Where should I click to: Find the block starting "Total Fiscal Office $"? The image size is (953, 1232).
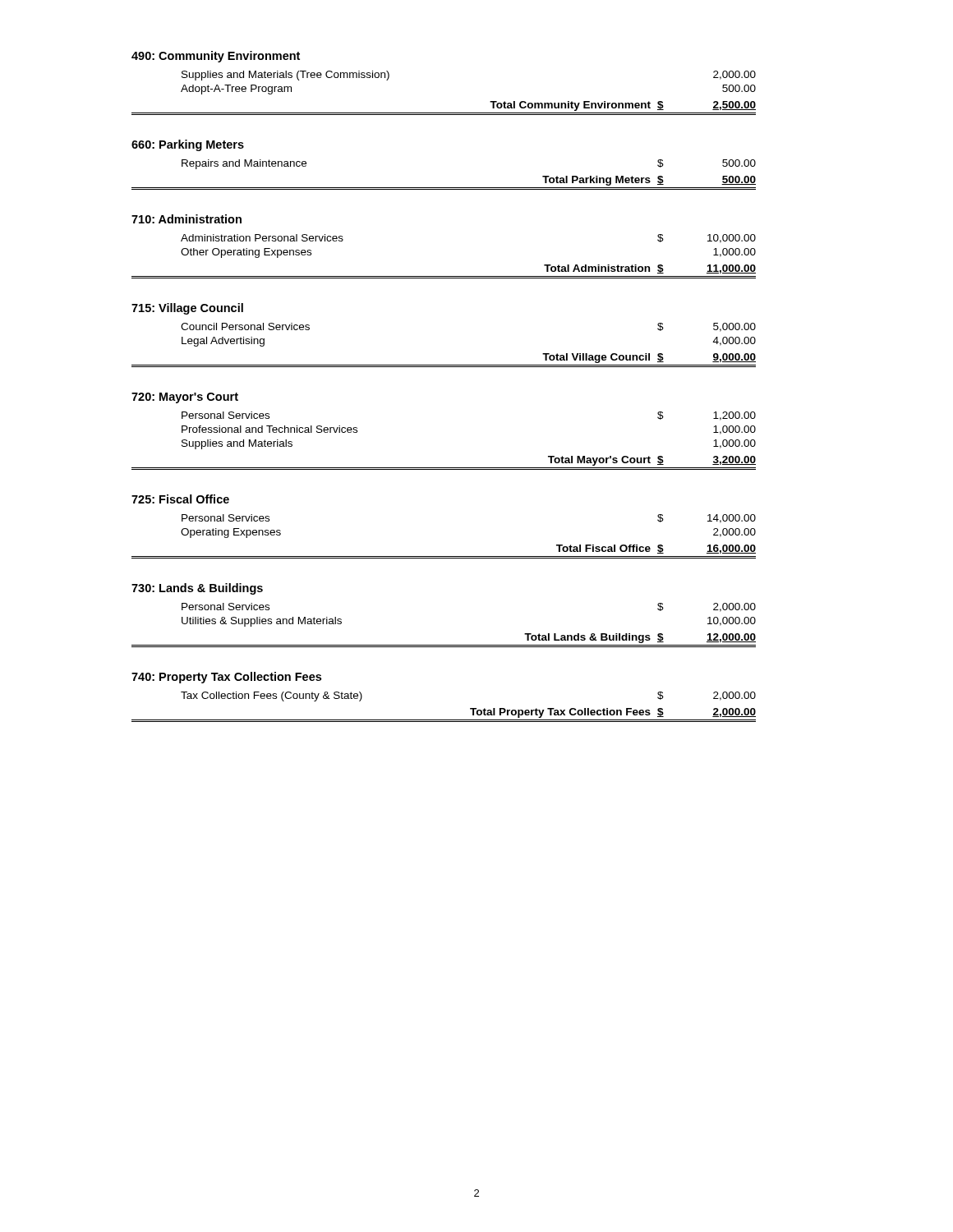pos(444,548)
